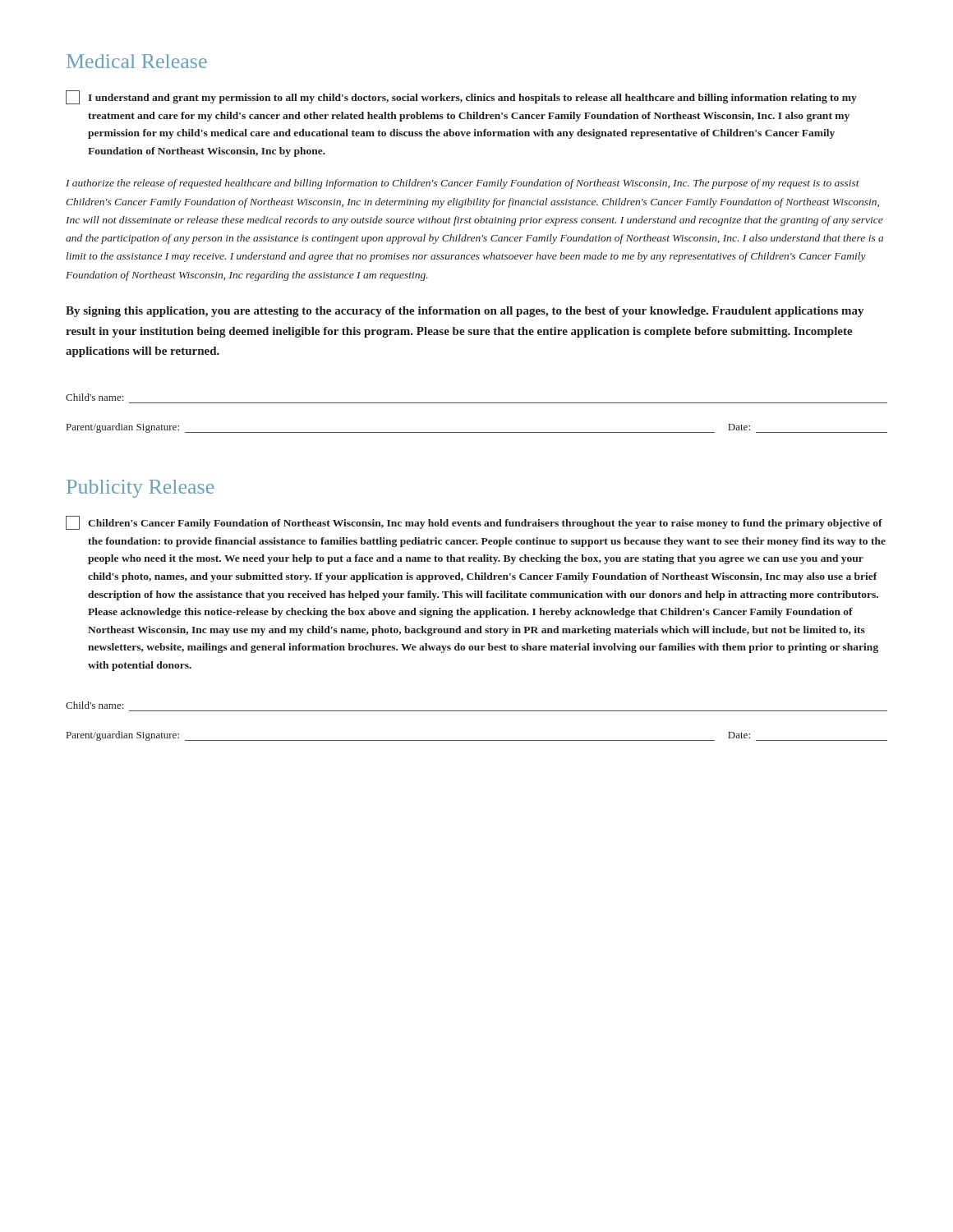This screenshot has width=953, height=1232.
Task: Navigate to the text starting "I authorize the"
Action: [476, 229]
